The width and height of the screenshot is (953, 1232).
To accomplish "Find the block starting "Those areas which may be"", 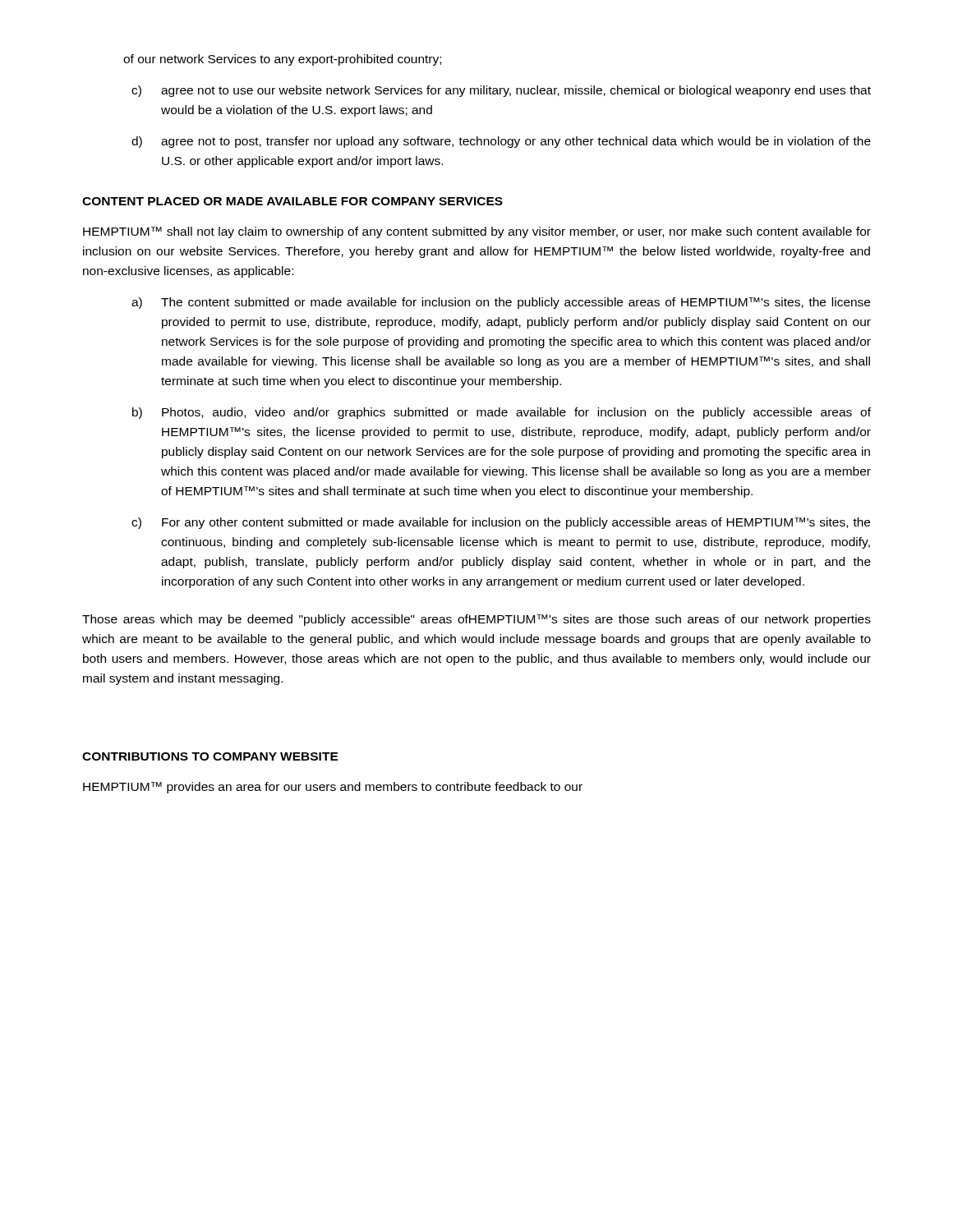I will point(476,649).
